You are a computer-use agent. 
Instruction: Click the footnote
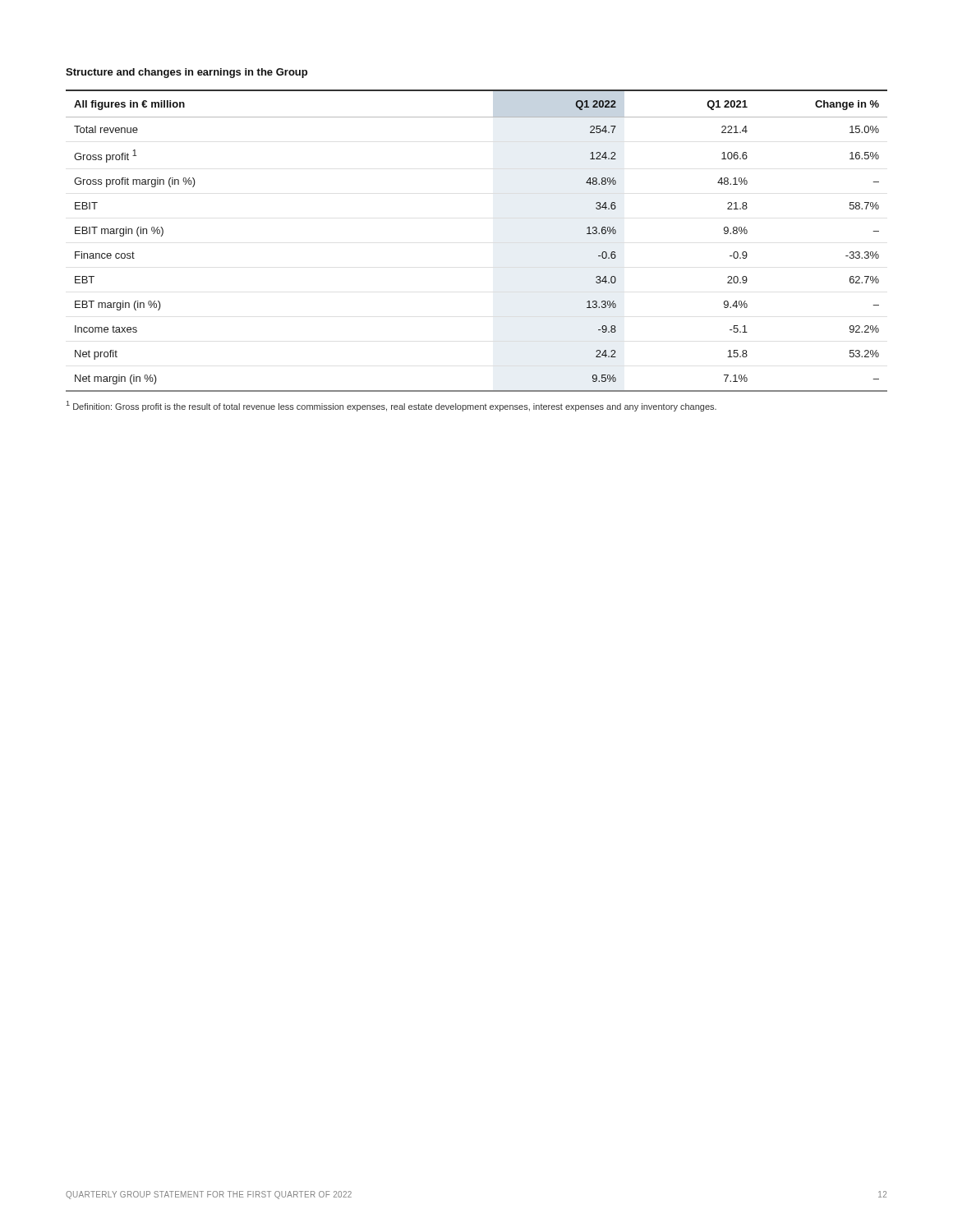click(391, 405)
